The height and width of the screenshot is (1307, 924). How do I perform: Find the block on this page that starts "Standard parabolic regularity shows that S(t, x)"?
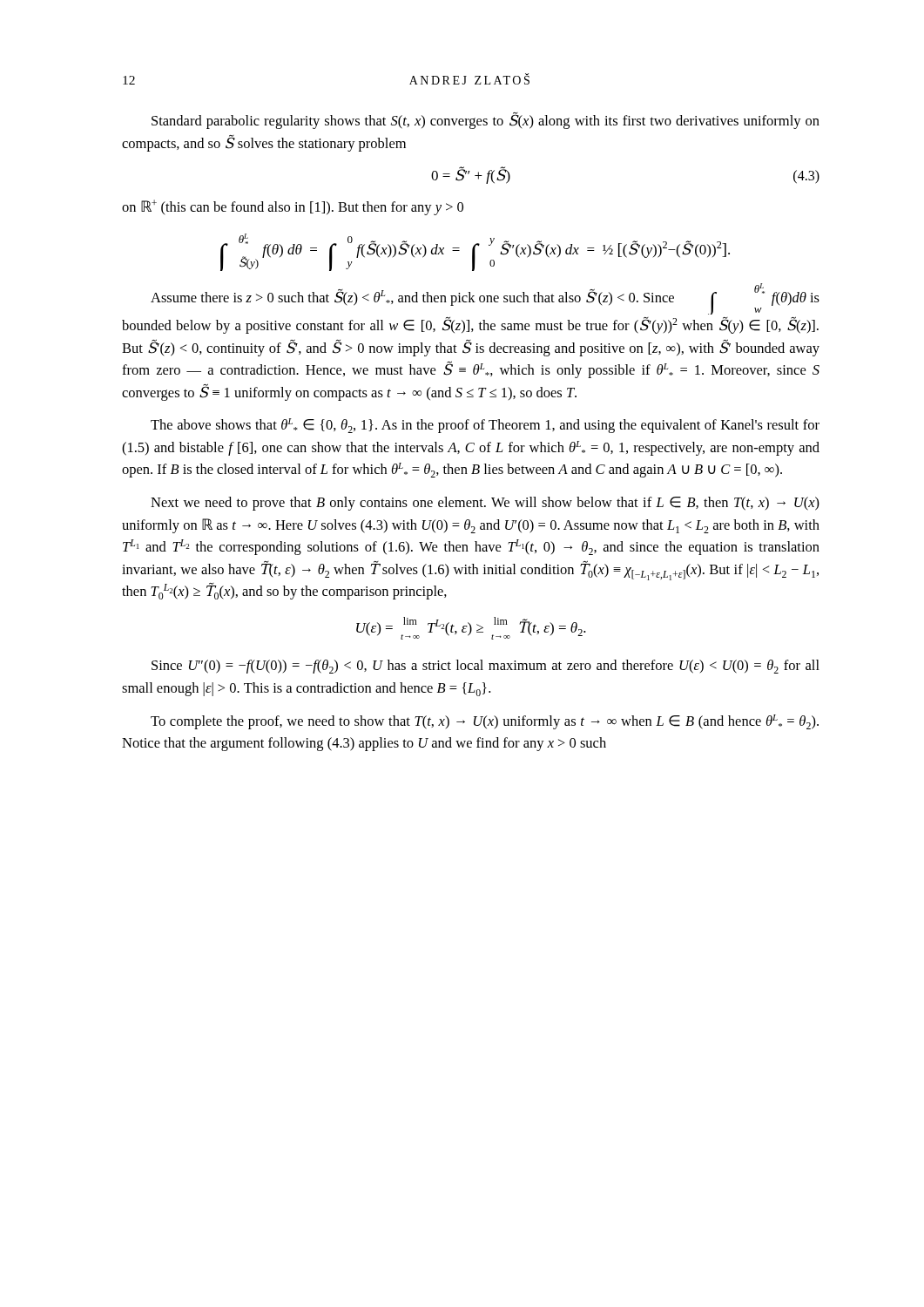(x=471, y=132)
